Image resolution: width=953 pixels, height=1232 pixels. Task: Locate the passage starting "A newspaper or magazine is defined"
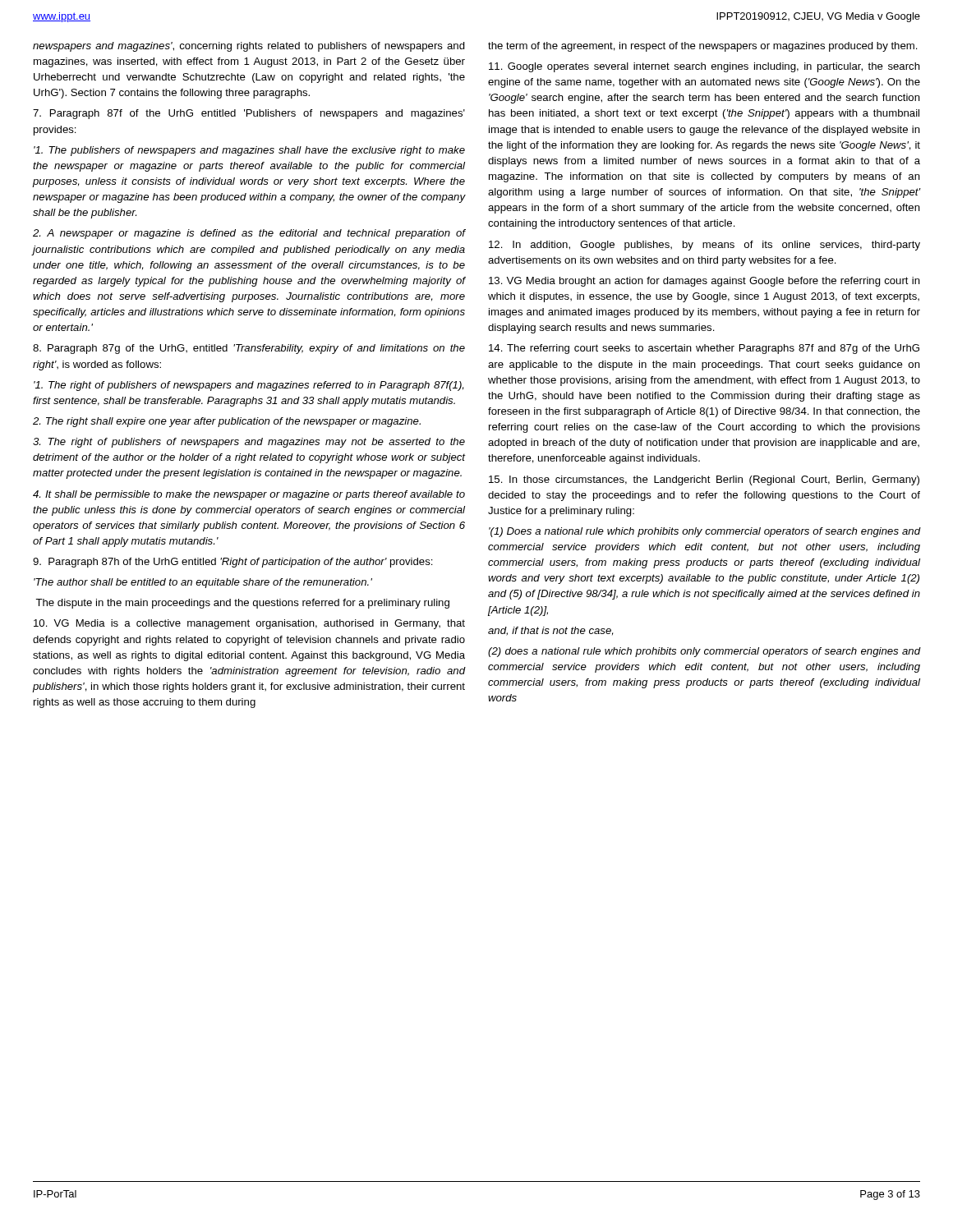pyautogui.click(x=249, y=280)
